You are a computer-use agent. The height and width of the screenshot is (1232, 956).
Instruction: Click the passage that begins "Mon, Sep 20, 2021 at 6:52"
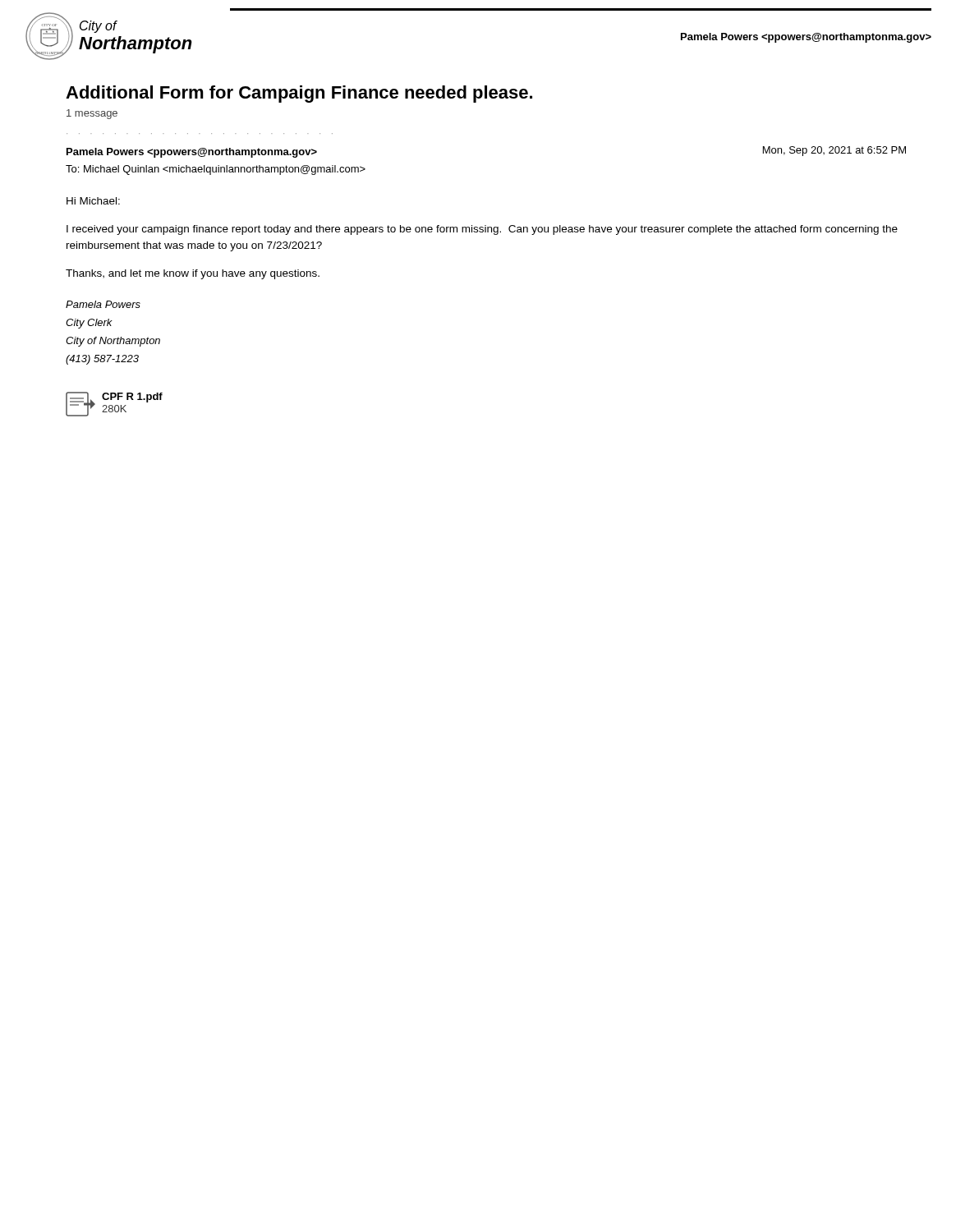coord(834,150)
